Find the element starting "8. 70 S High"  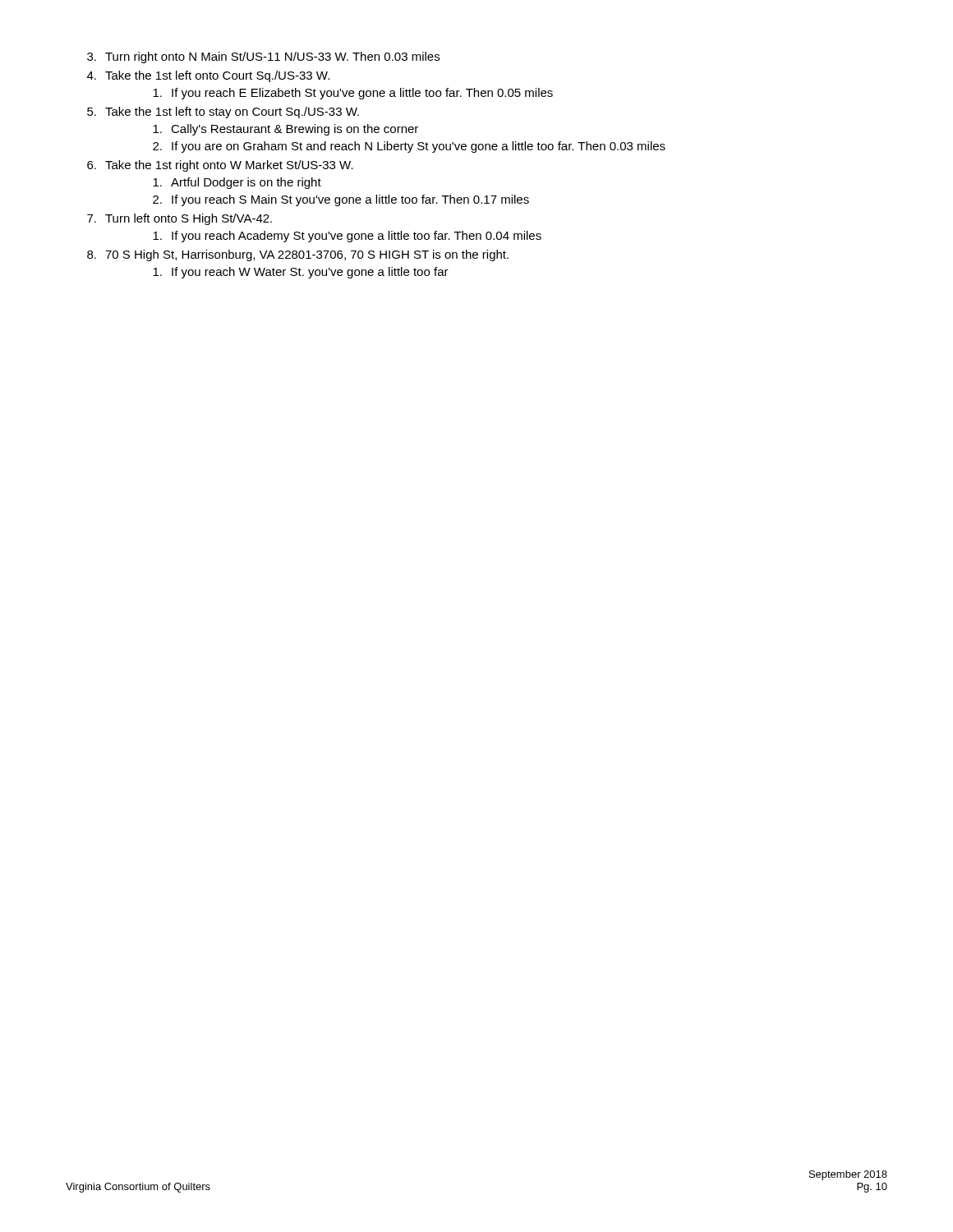click(x=288, y=254)
